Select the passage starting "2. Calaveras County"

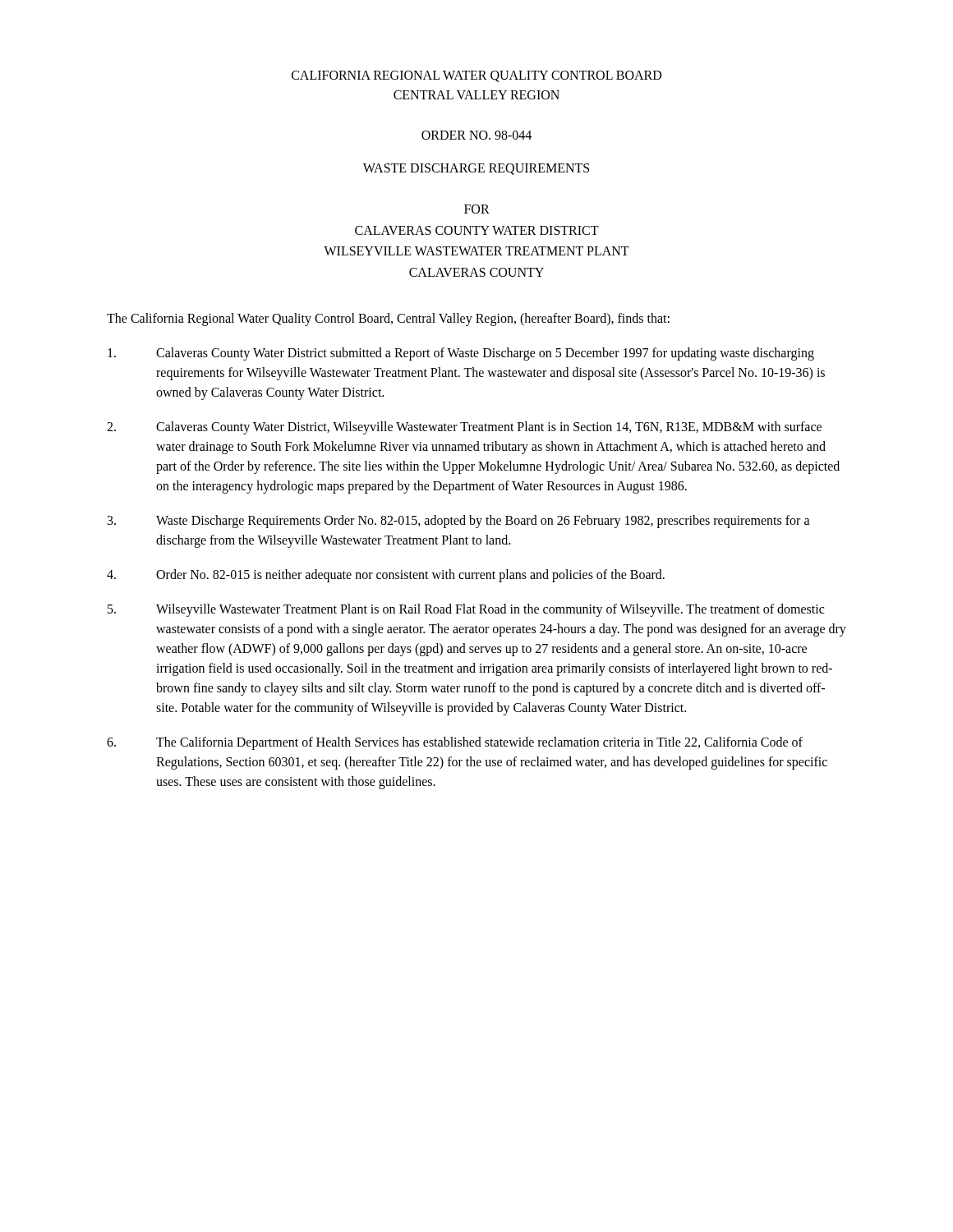tap(476, 457)
